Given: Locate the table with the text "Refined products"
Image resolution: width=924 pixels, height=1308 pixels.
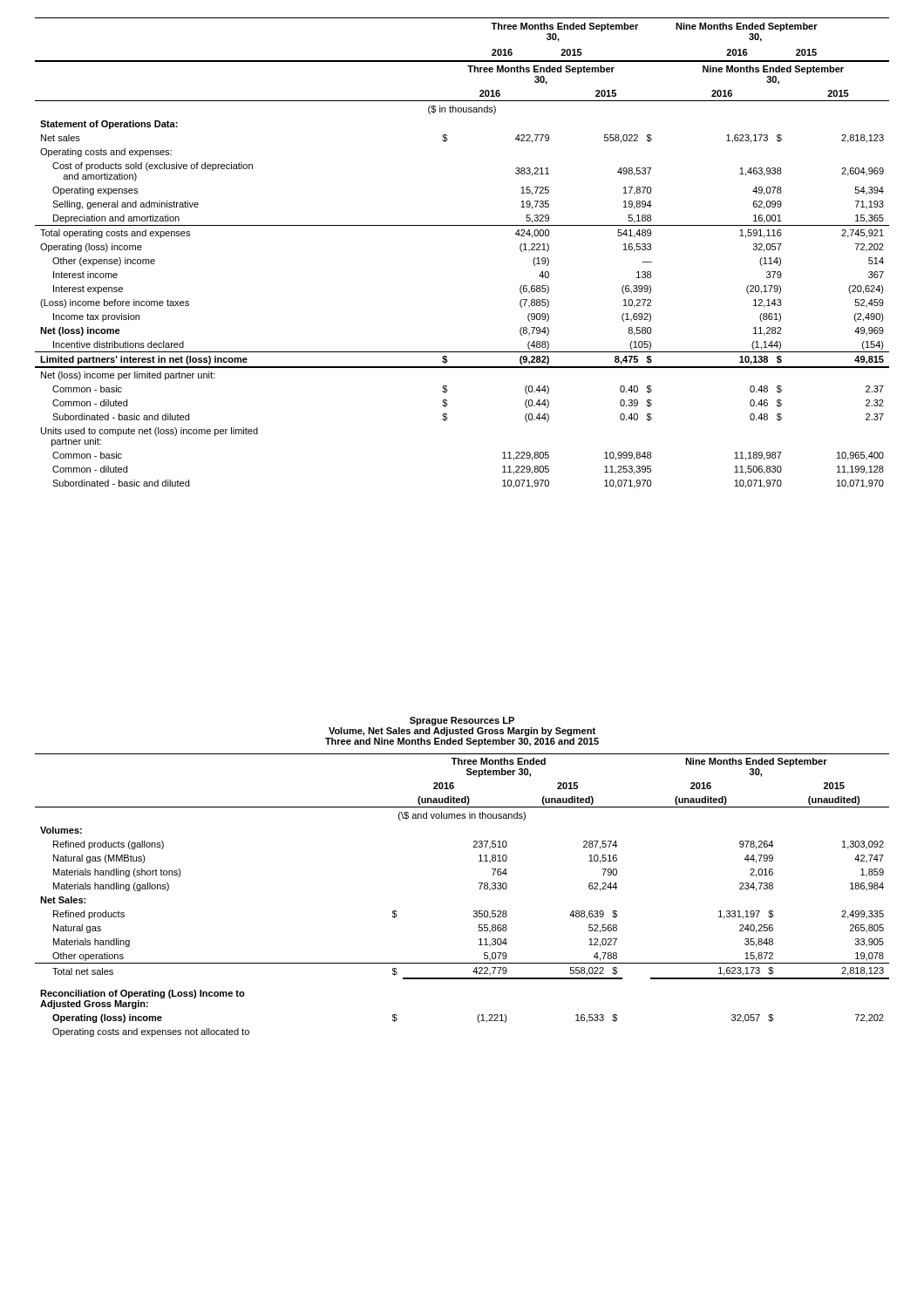Looking at the screenshot, I should (x=462, y=896).
